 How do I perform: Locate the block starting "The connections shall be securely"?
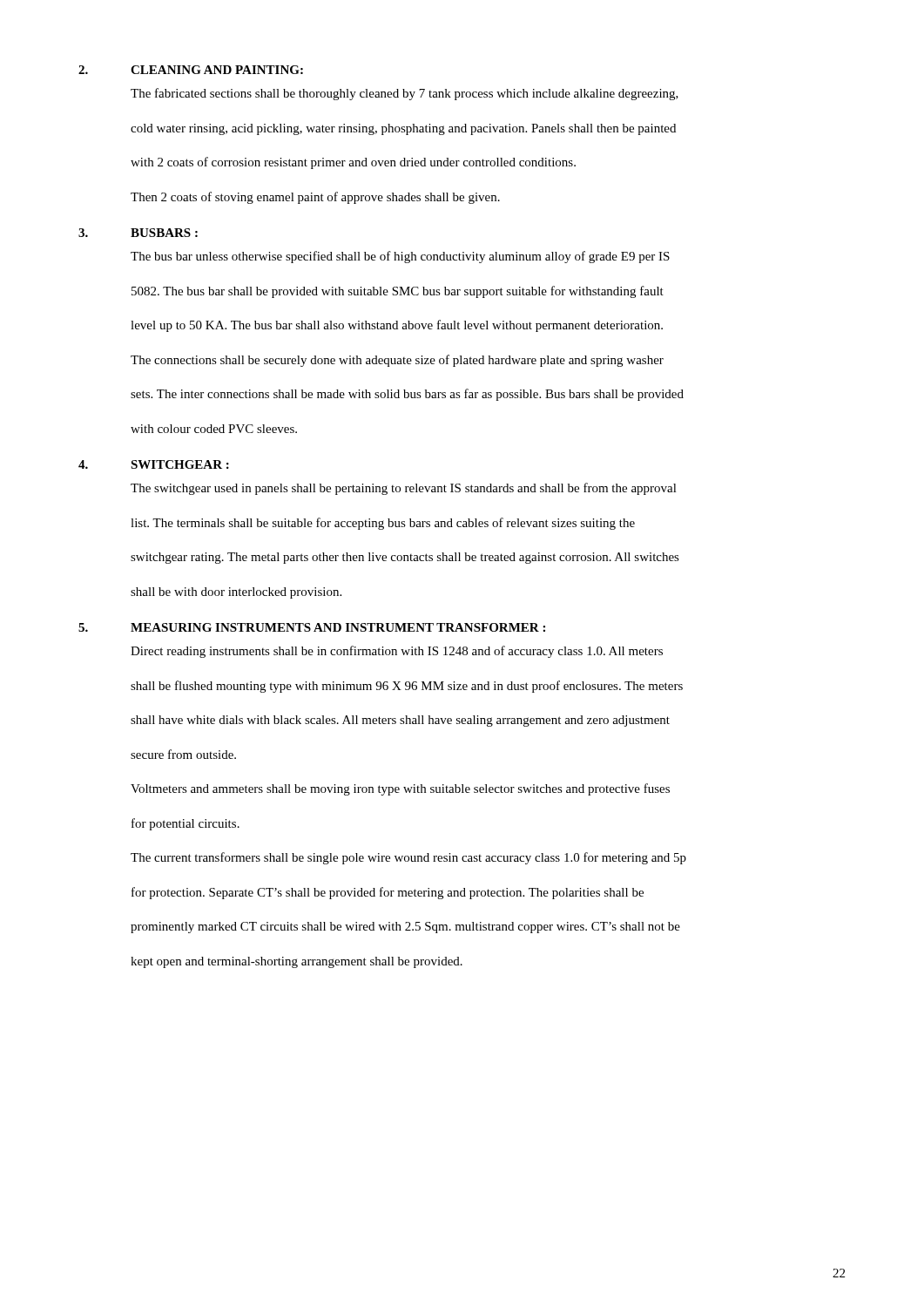point(397,359)
